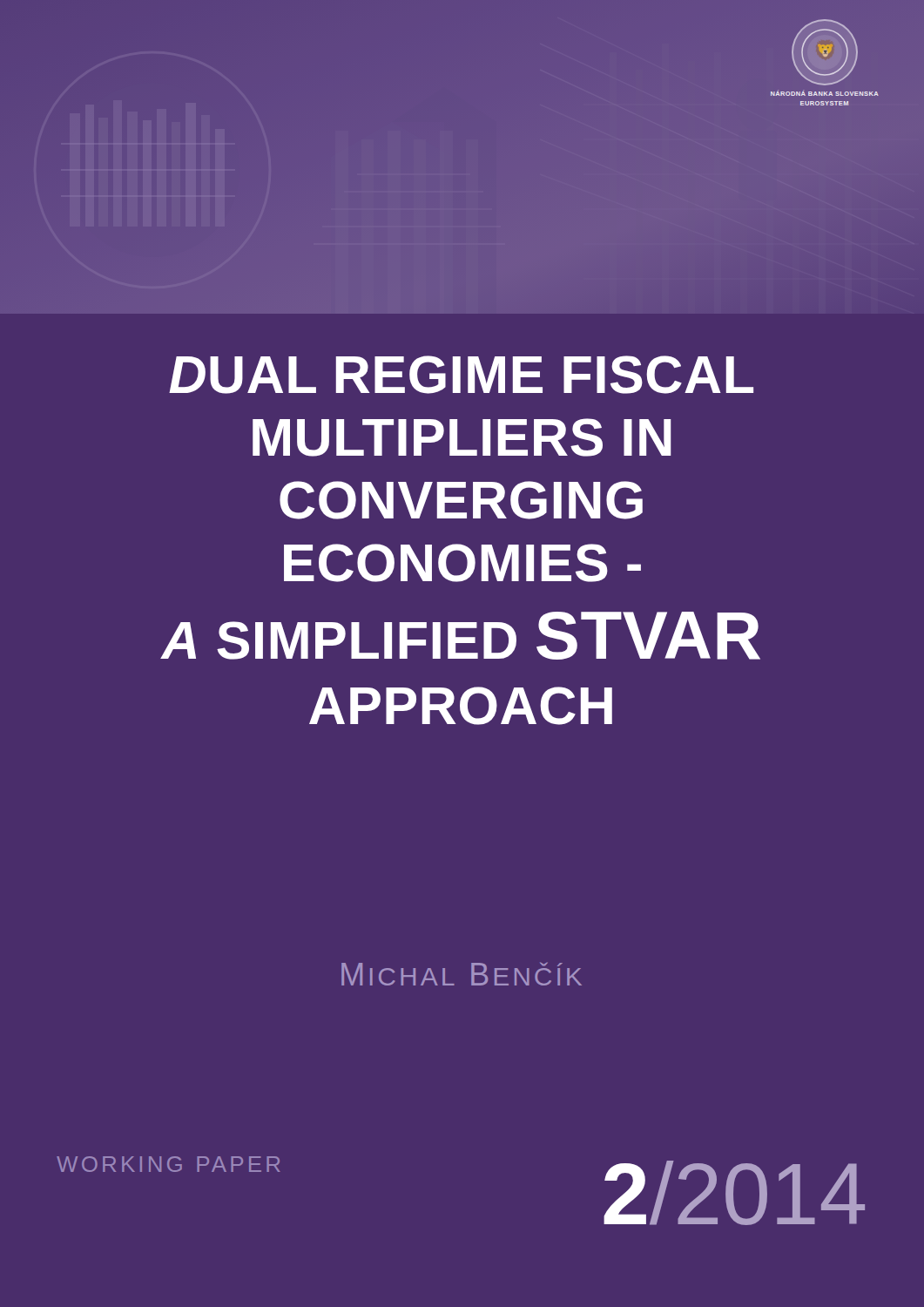Find the passage starting "WORKING PAPER"
Image resolution: width=924 pixels, height=1307 pixels.
pos(170,1164)
